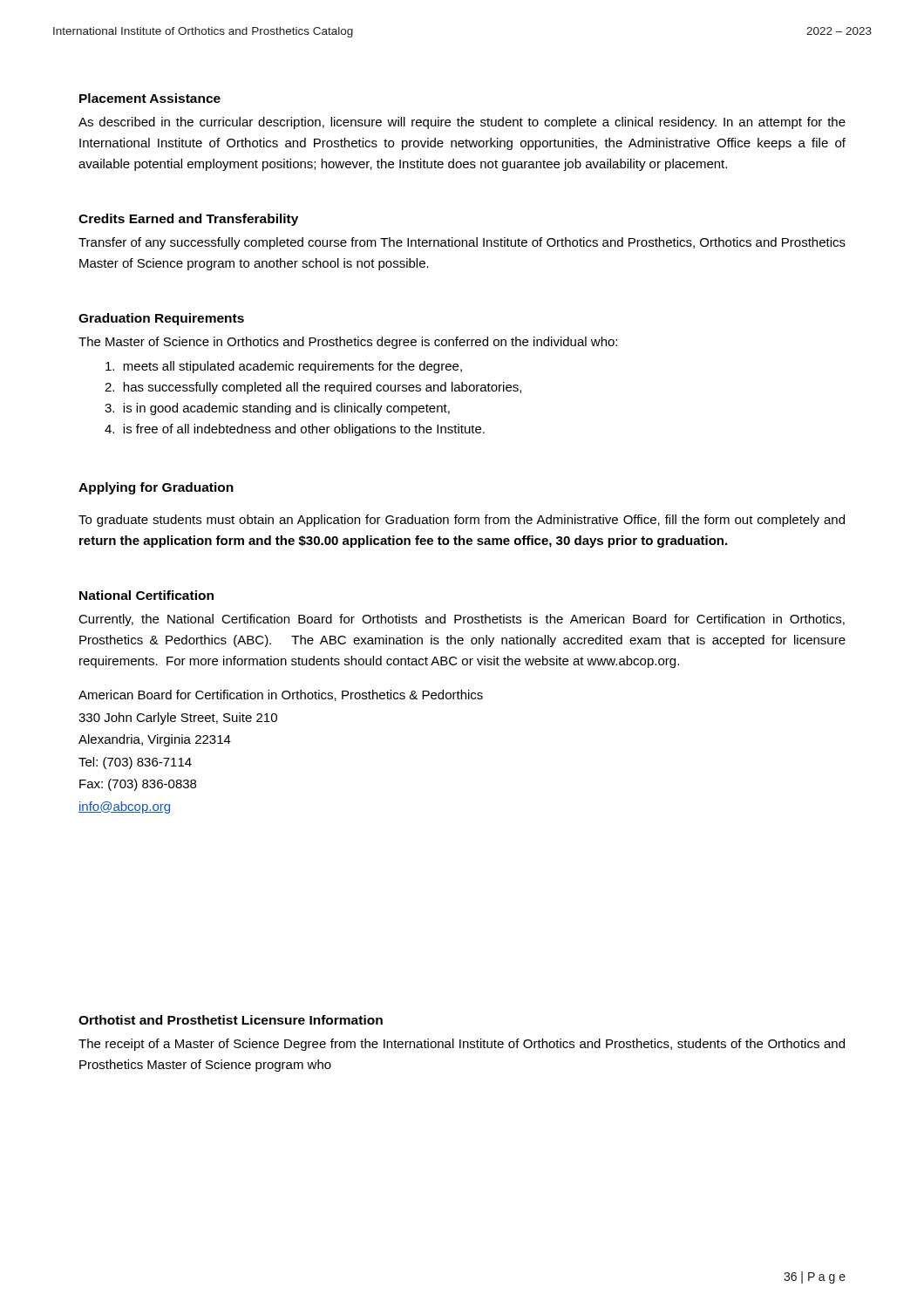Viewport: 924px width, 1308px height.
Task: Navigate to the text block starting "To graduate students must obtain an Application"
Action: coord(462,530)
